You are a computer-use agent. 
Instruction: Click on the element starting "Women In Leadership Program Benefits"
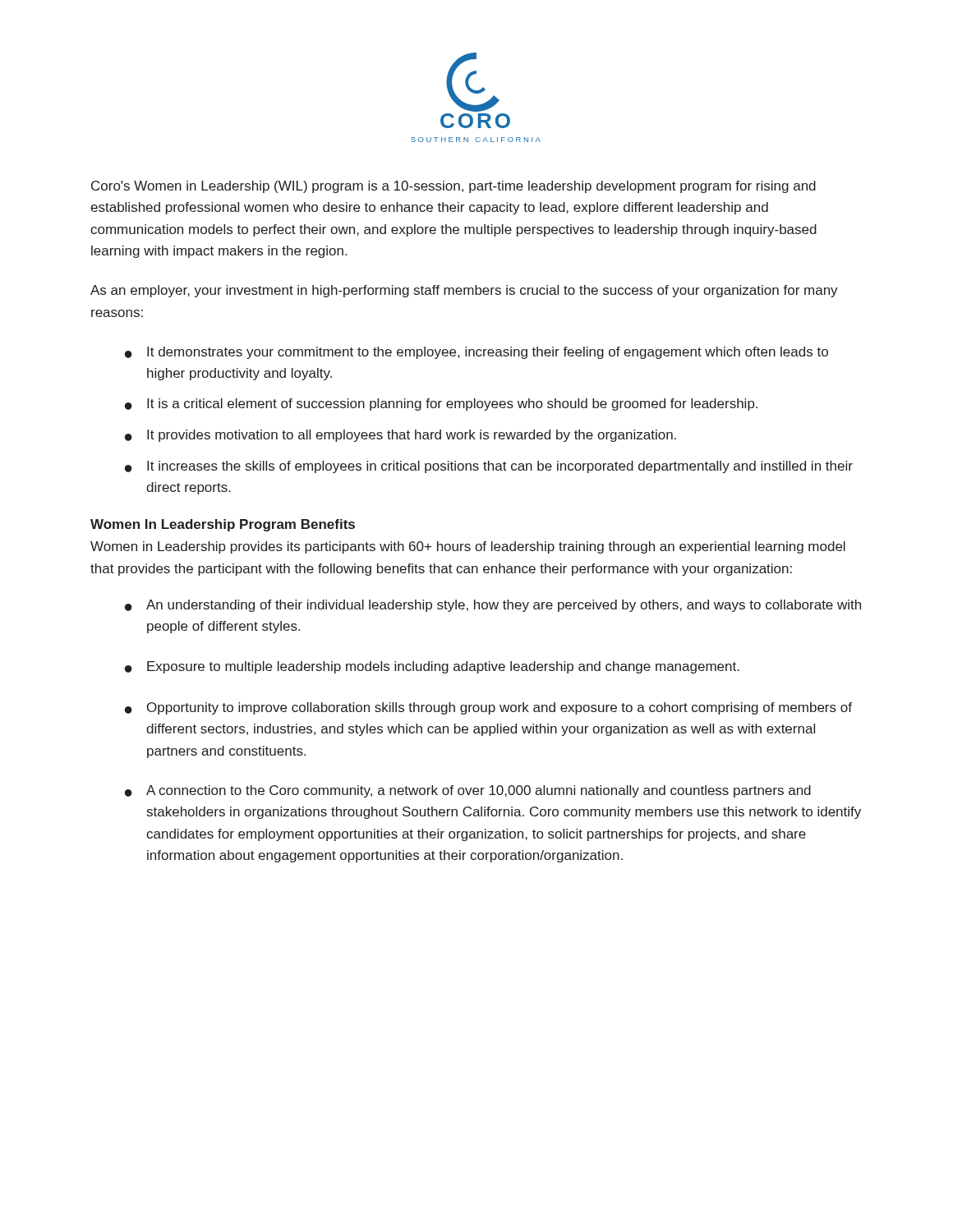[223, 525]
